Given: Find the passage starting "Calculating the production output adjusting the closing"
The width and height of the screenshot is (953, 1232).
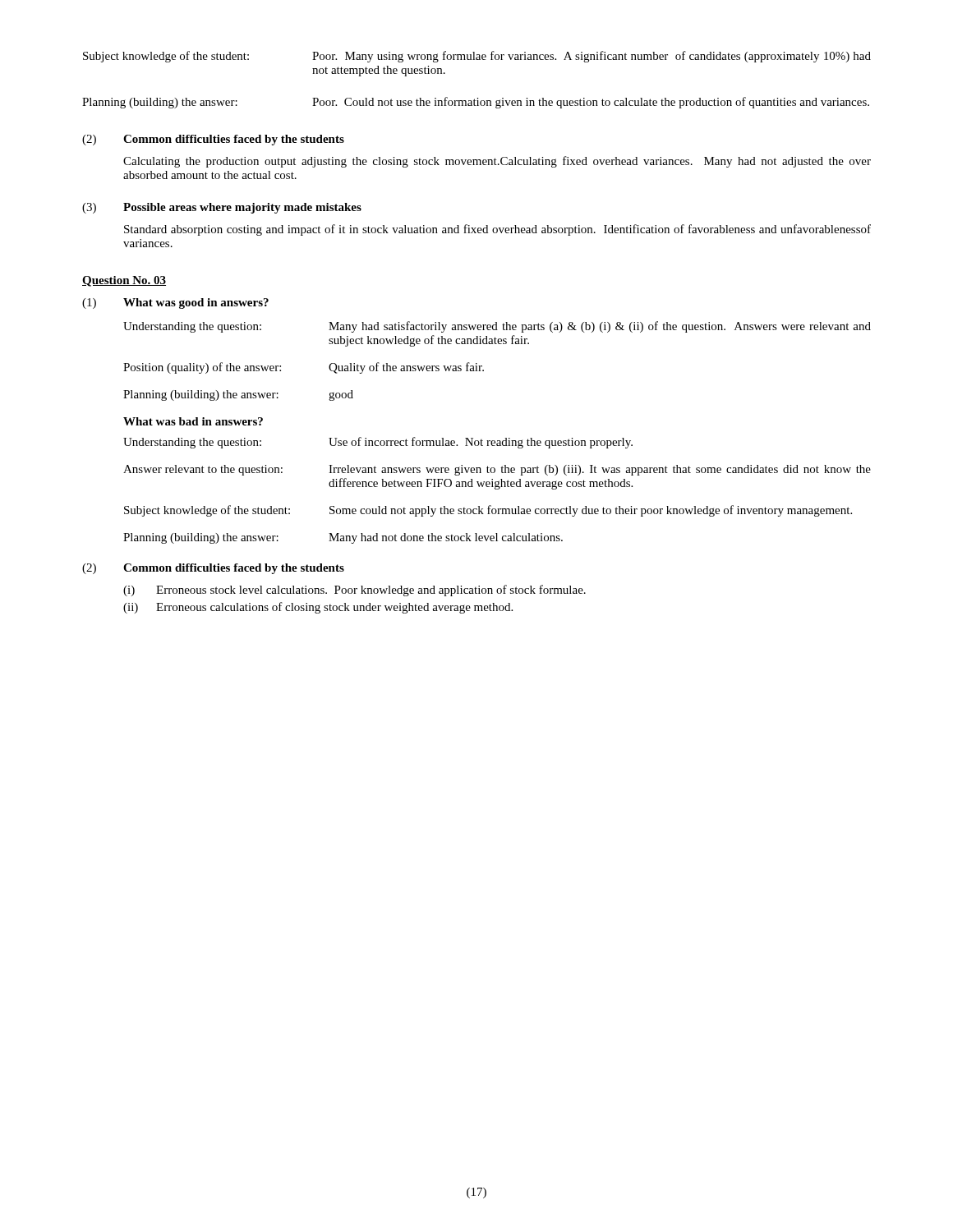Looking at the screenshot, I should (497, 168).
